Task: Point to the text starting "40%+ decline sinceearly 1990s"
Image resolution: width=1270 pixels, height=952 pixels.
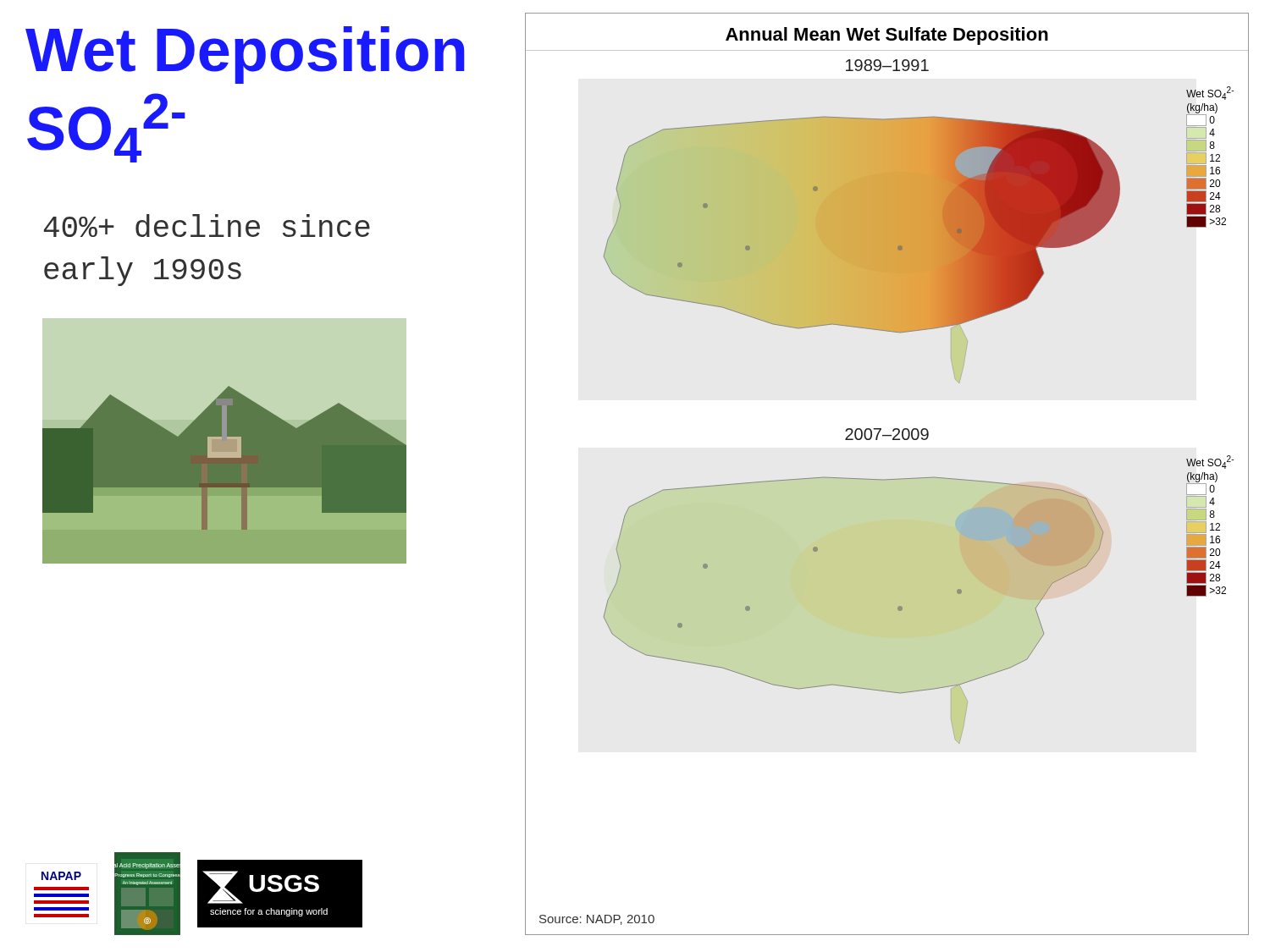Action: tap(207, 250)
